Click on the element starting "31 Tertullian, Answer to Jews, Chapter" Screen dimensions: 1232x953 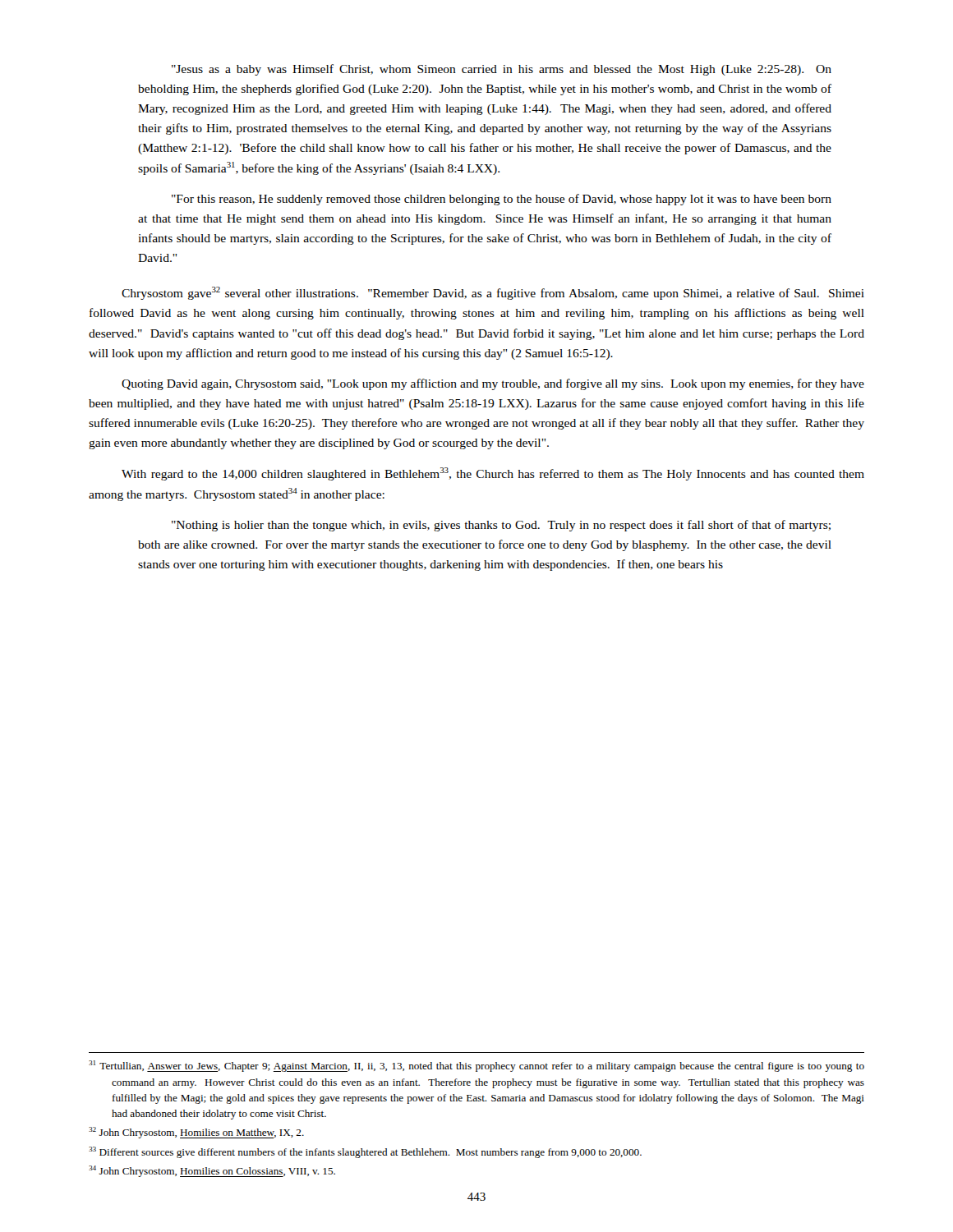476,1090
